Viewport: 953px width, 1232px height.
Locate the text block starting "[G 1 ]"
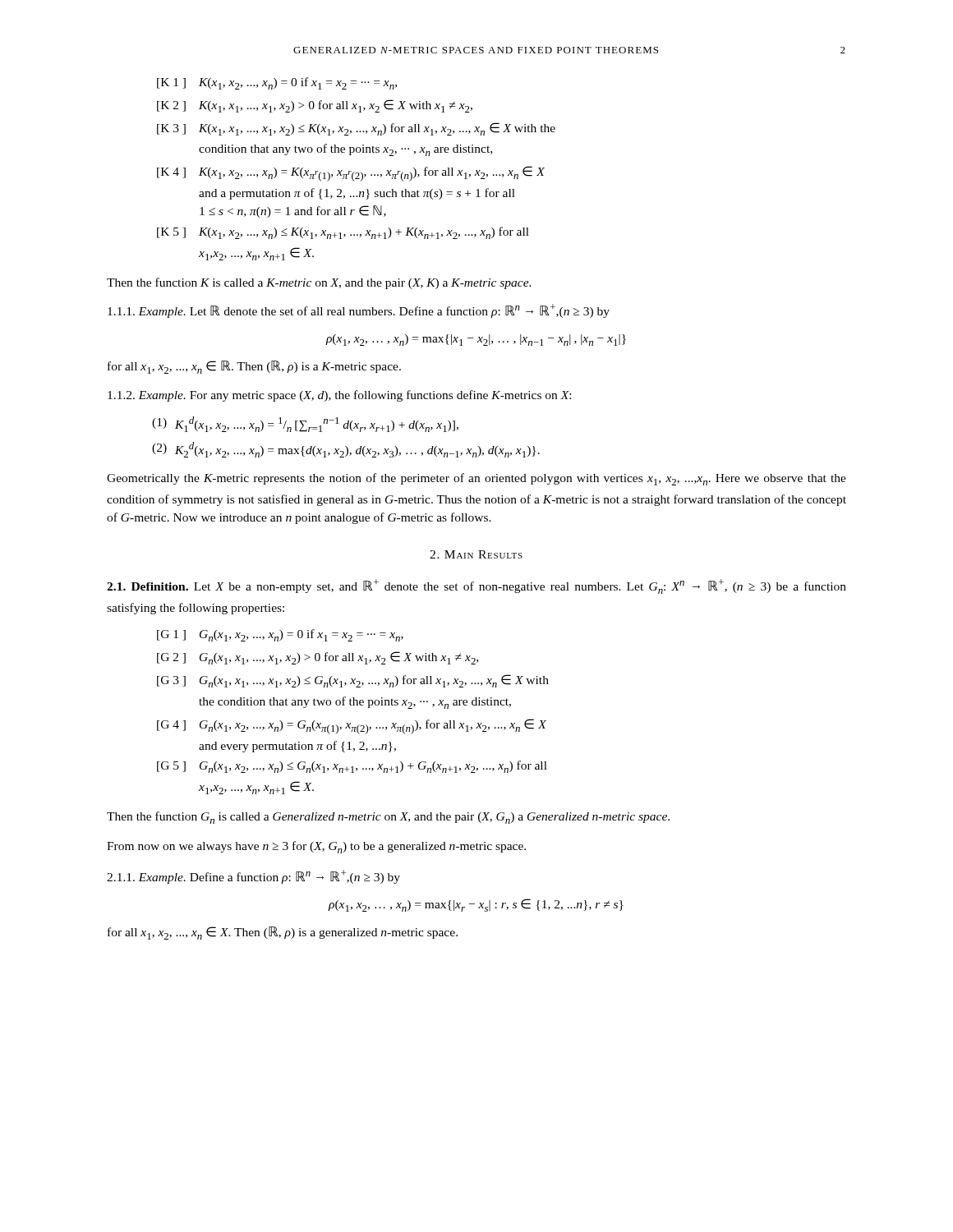click(280, 636)
